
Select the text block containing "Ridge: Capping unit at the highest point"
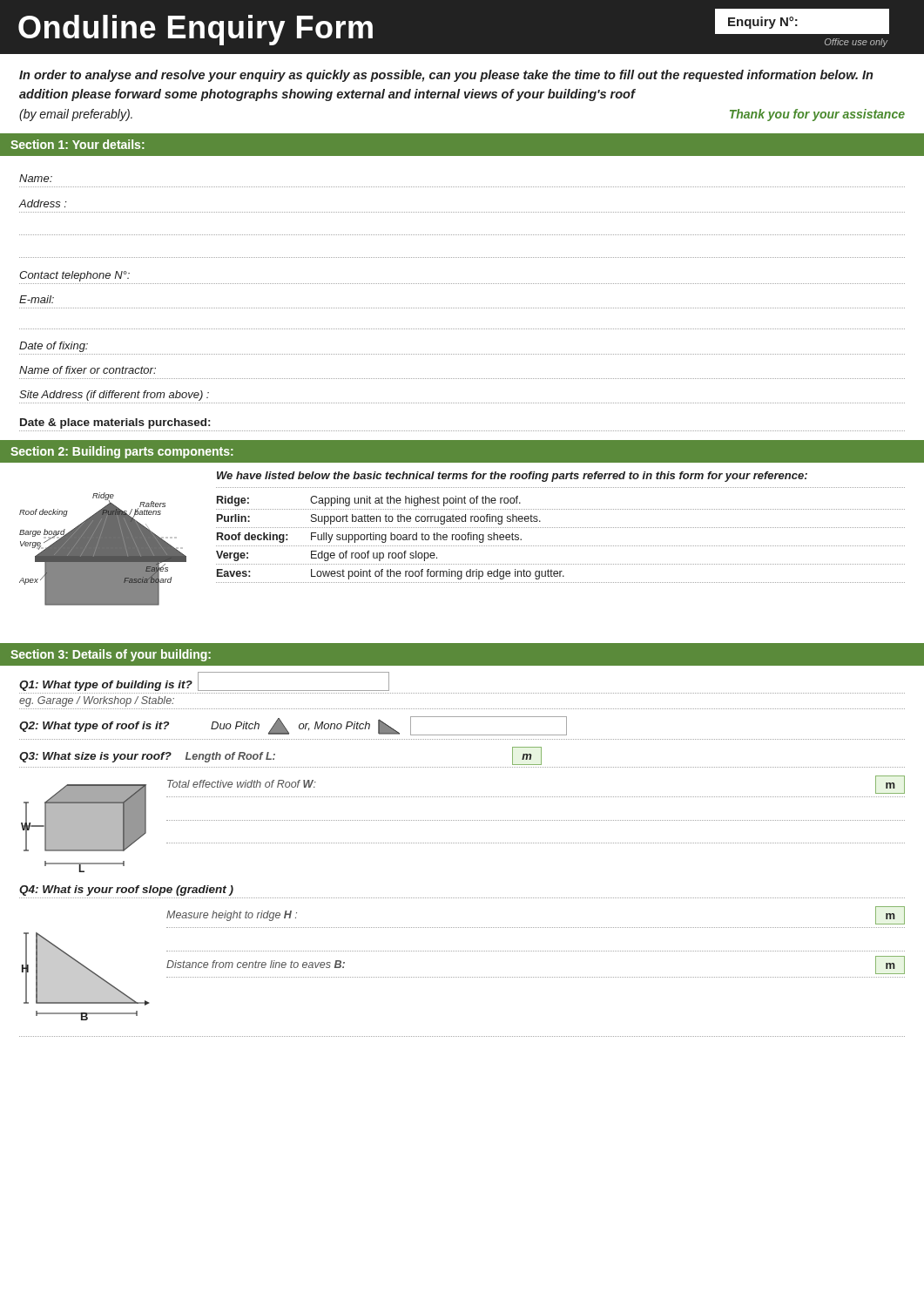(x=369, y=500)
